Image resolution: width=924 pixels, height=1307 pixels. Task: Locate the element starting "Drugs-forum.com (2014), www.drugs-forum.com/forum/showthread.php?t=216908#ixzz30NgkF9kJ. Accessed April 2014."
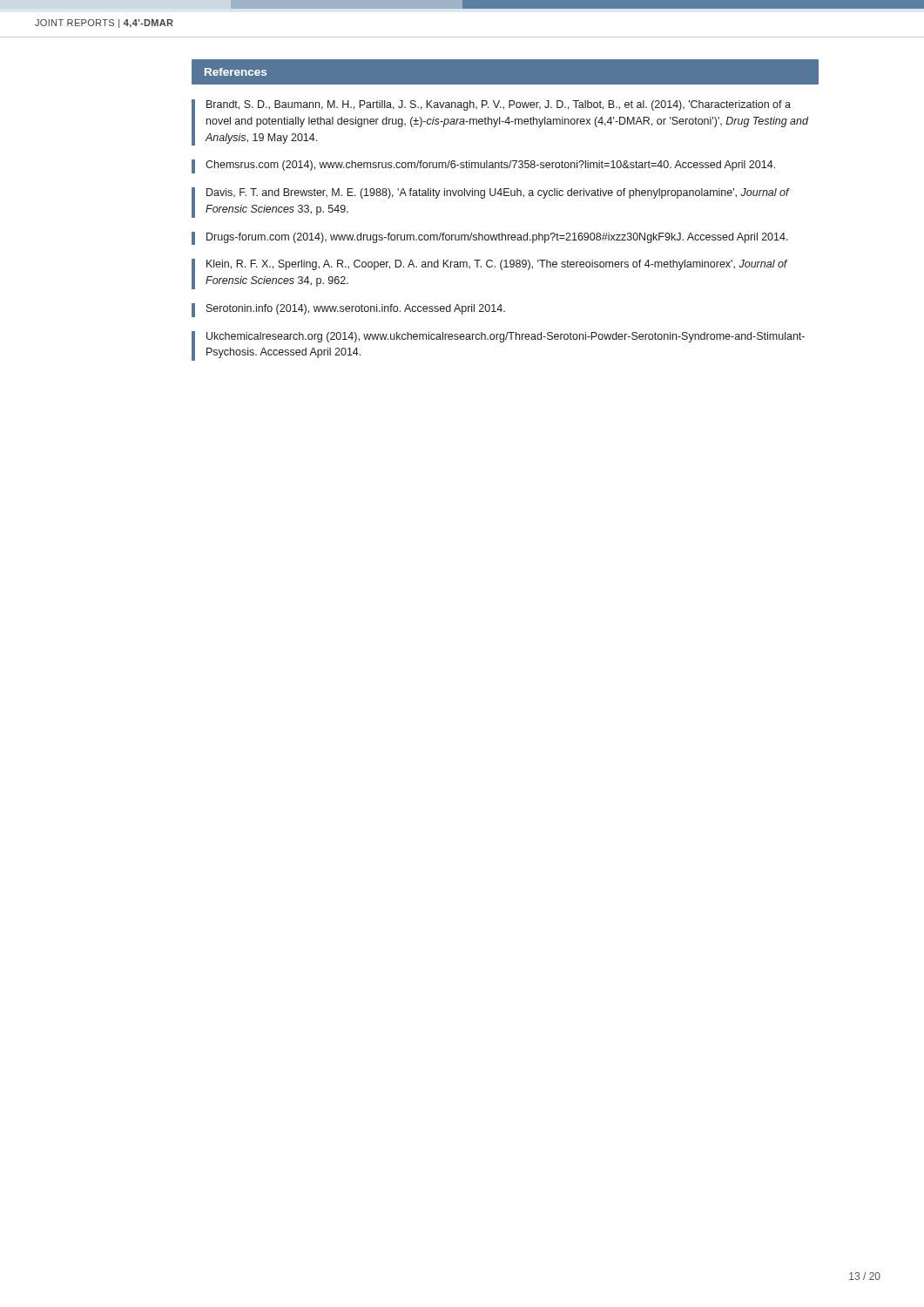tap(505, 237)
